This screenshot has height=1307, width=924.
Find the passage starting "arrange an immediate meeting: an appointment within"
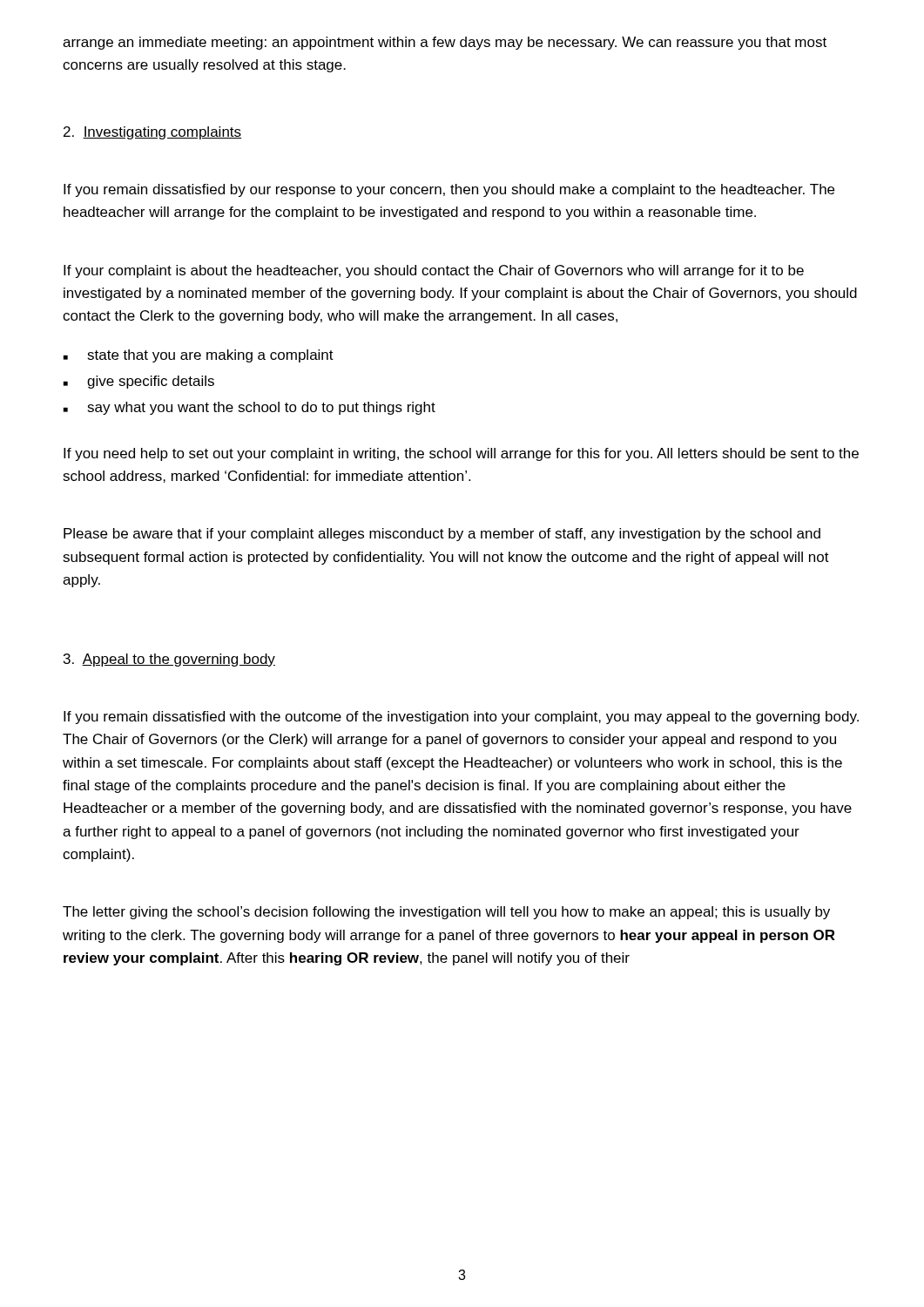click(x=445, y=54)
